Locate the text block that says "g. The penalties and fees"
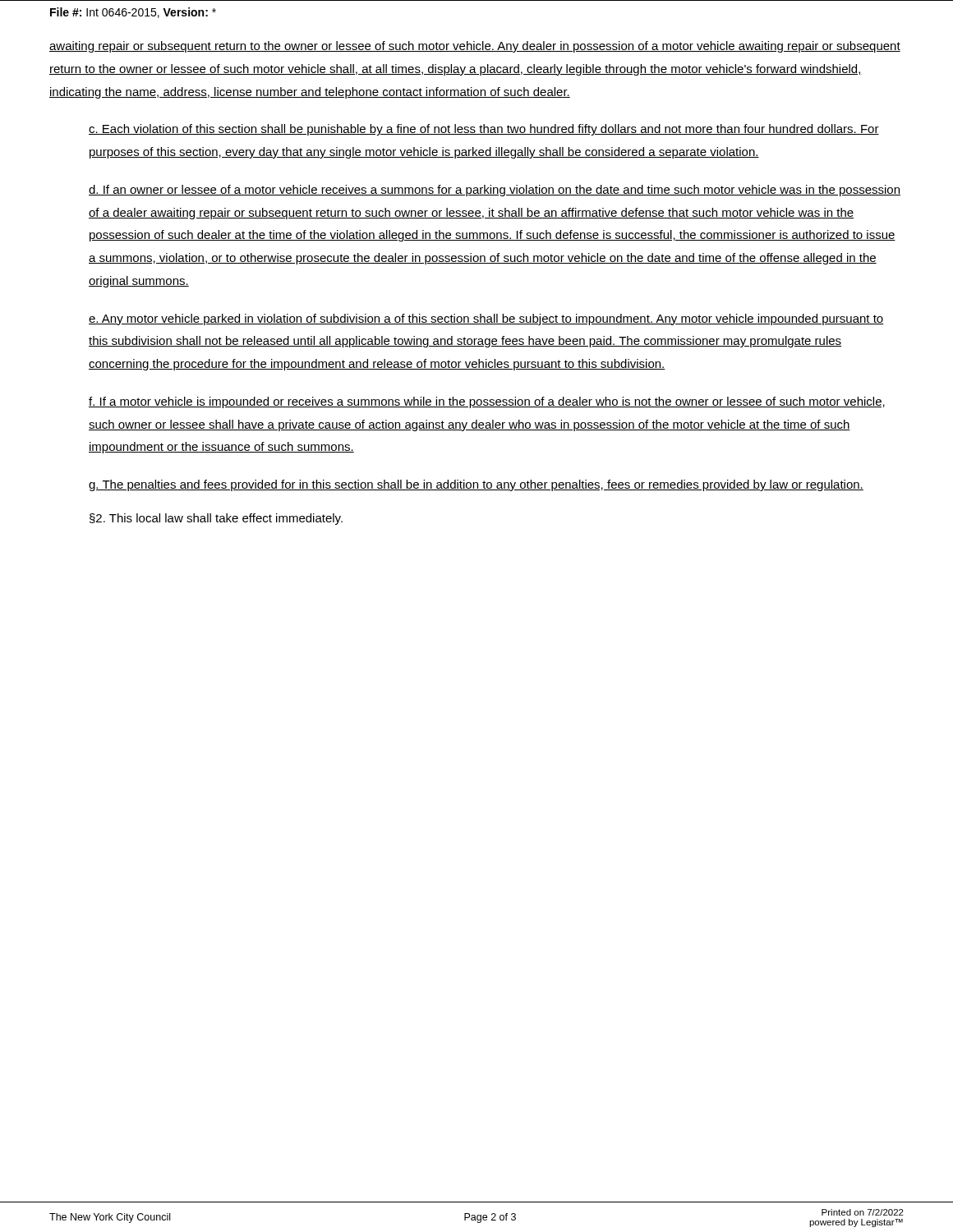Screen dimensions: 1232x953 pos(476,484)
